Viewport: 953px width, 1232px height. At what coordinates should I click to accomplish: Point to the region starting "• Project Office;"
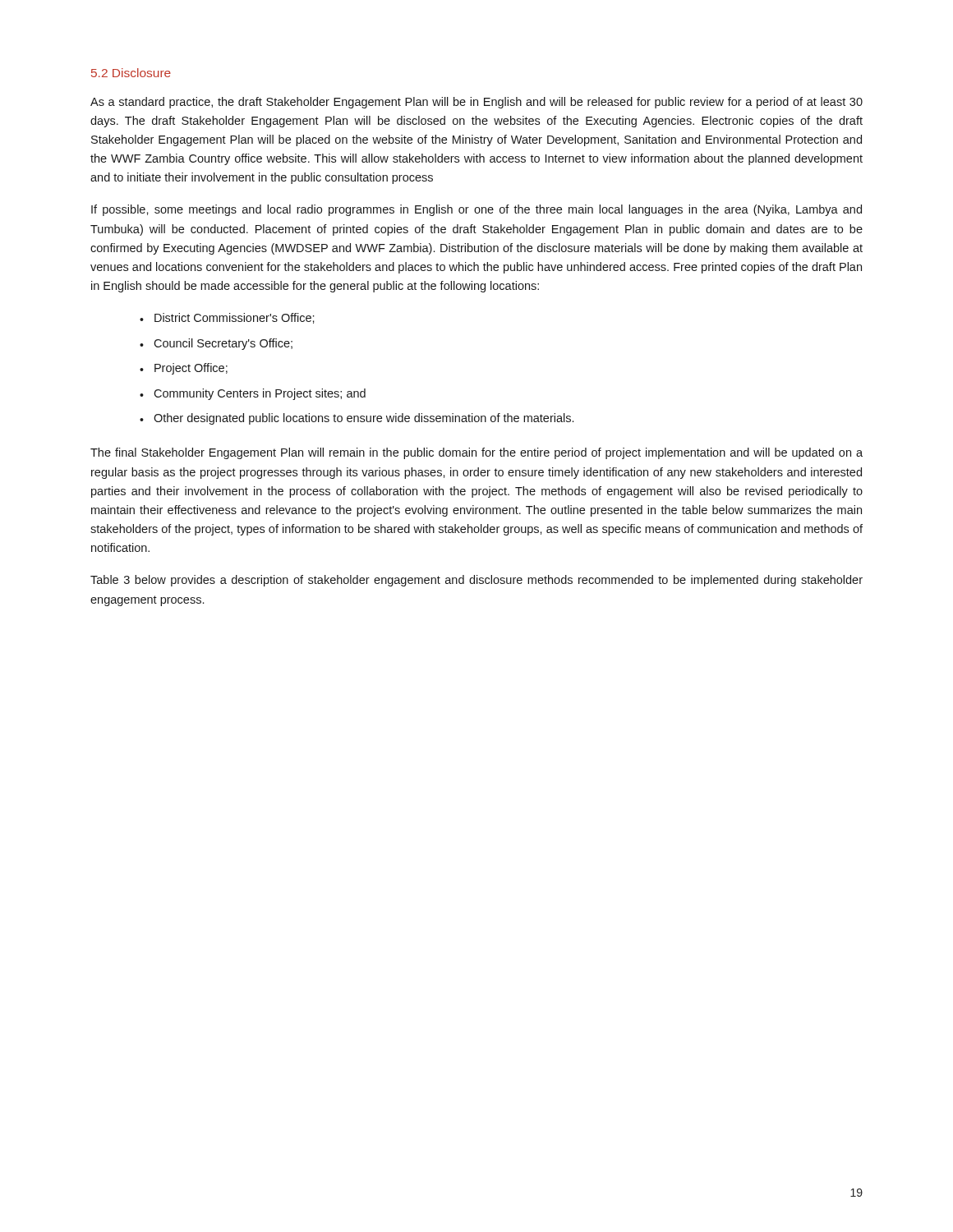tap(184, 369)
